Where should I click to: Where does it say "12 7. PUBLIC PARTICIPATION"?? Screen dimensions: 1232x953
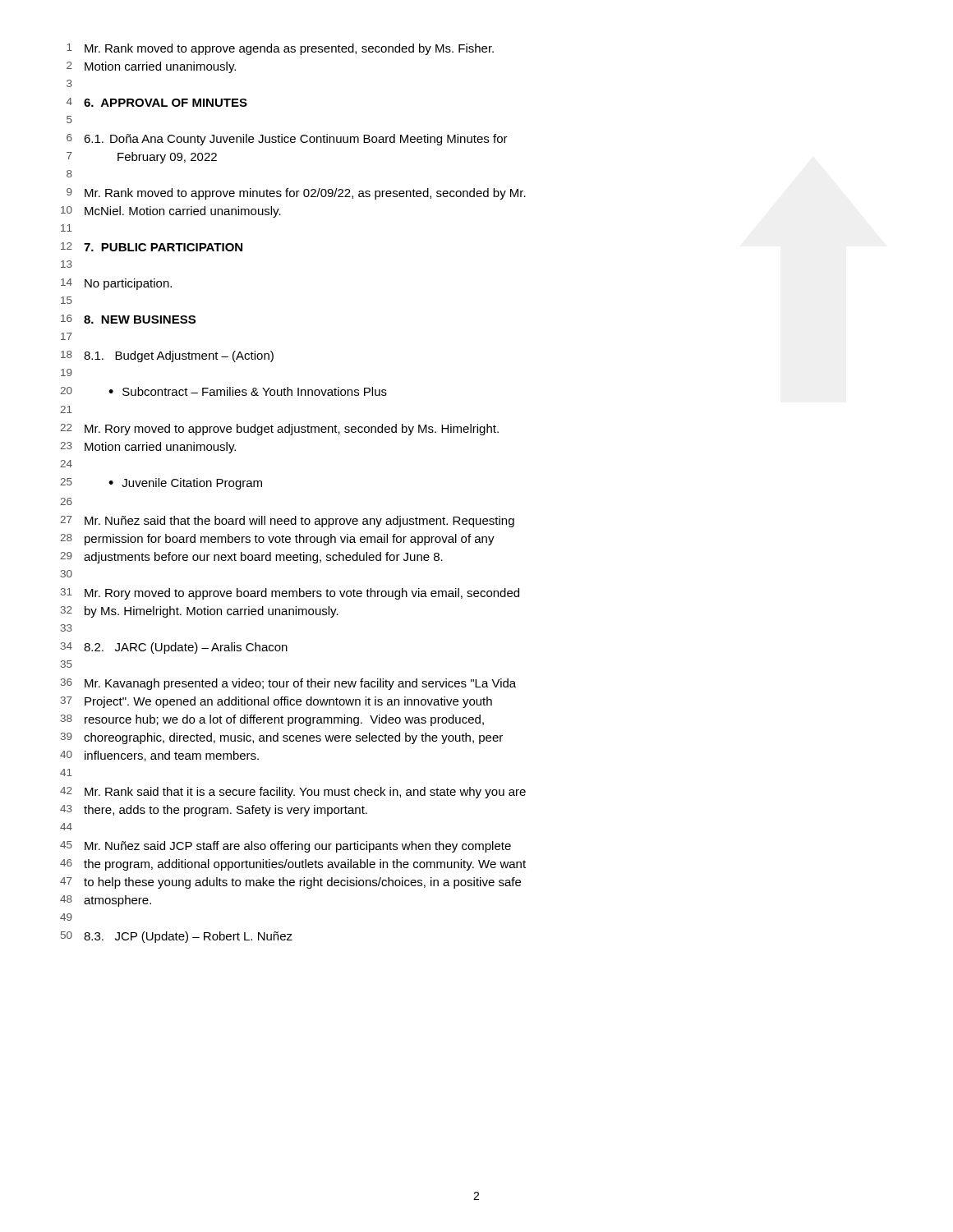[x=152, y=247]
